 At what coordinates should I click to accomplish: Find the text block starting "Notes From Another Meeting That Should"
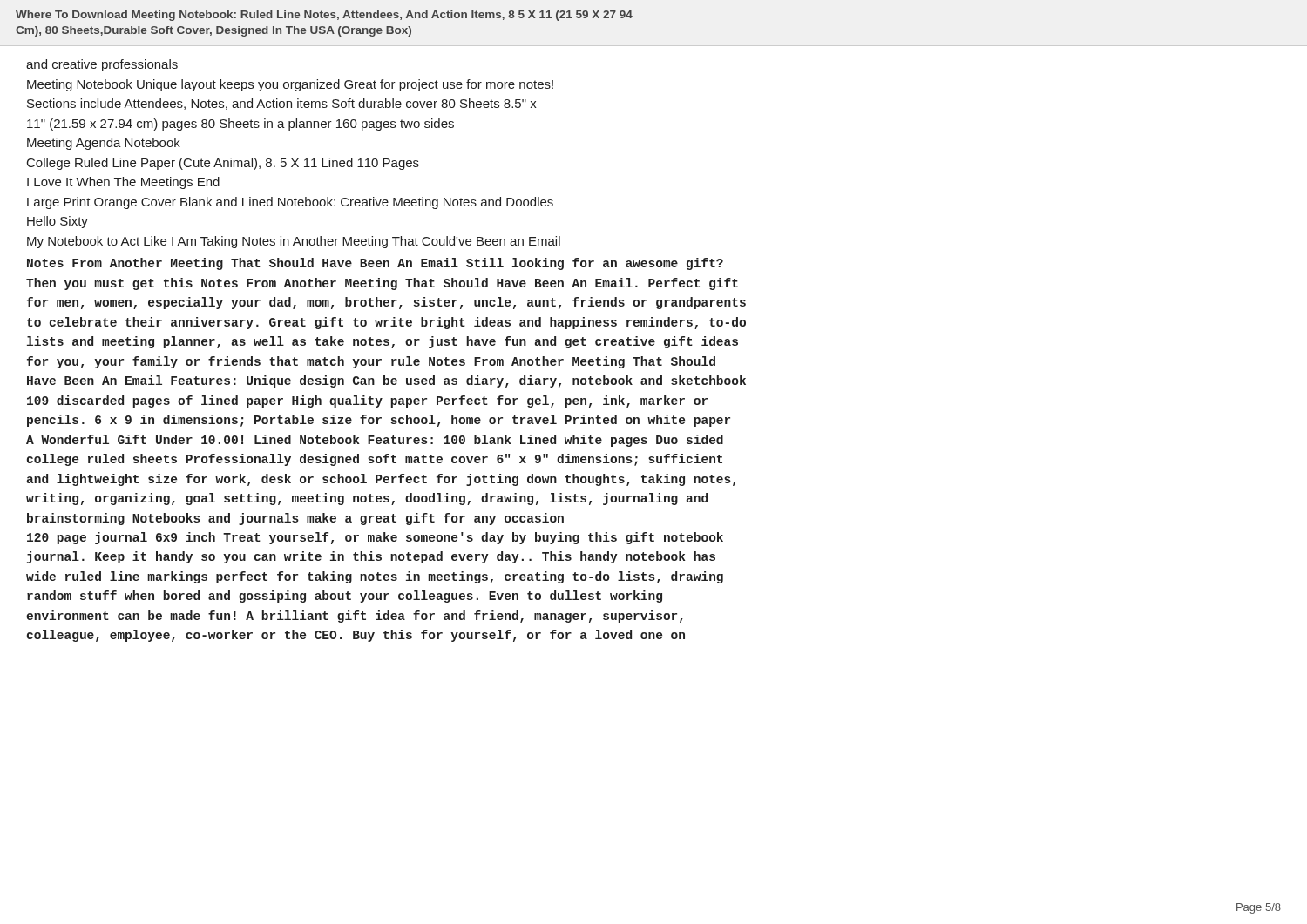tap(386, 450)
